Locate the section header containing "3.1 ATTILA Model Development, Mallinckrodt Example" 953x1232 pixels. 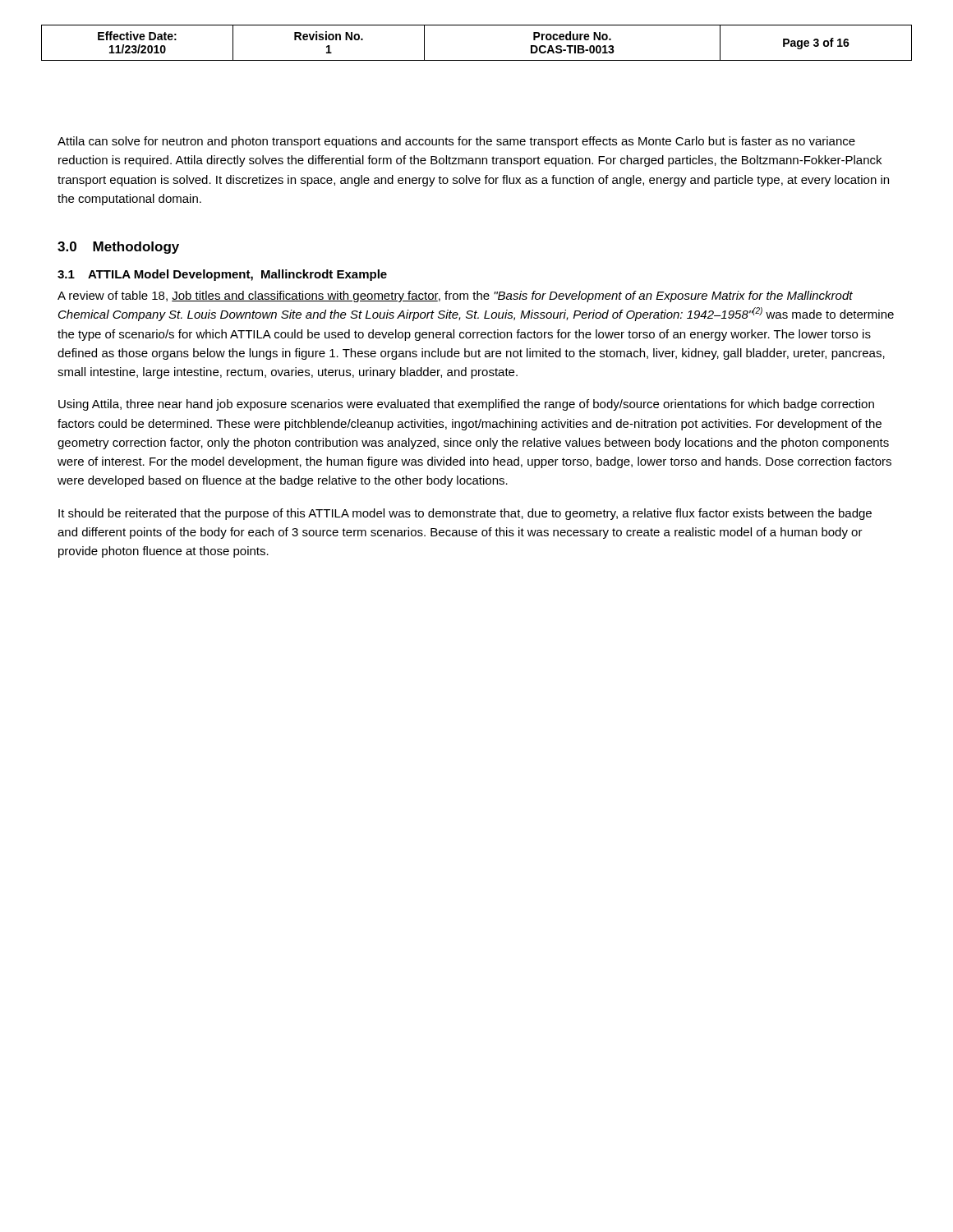222,274
